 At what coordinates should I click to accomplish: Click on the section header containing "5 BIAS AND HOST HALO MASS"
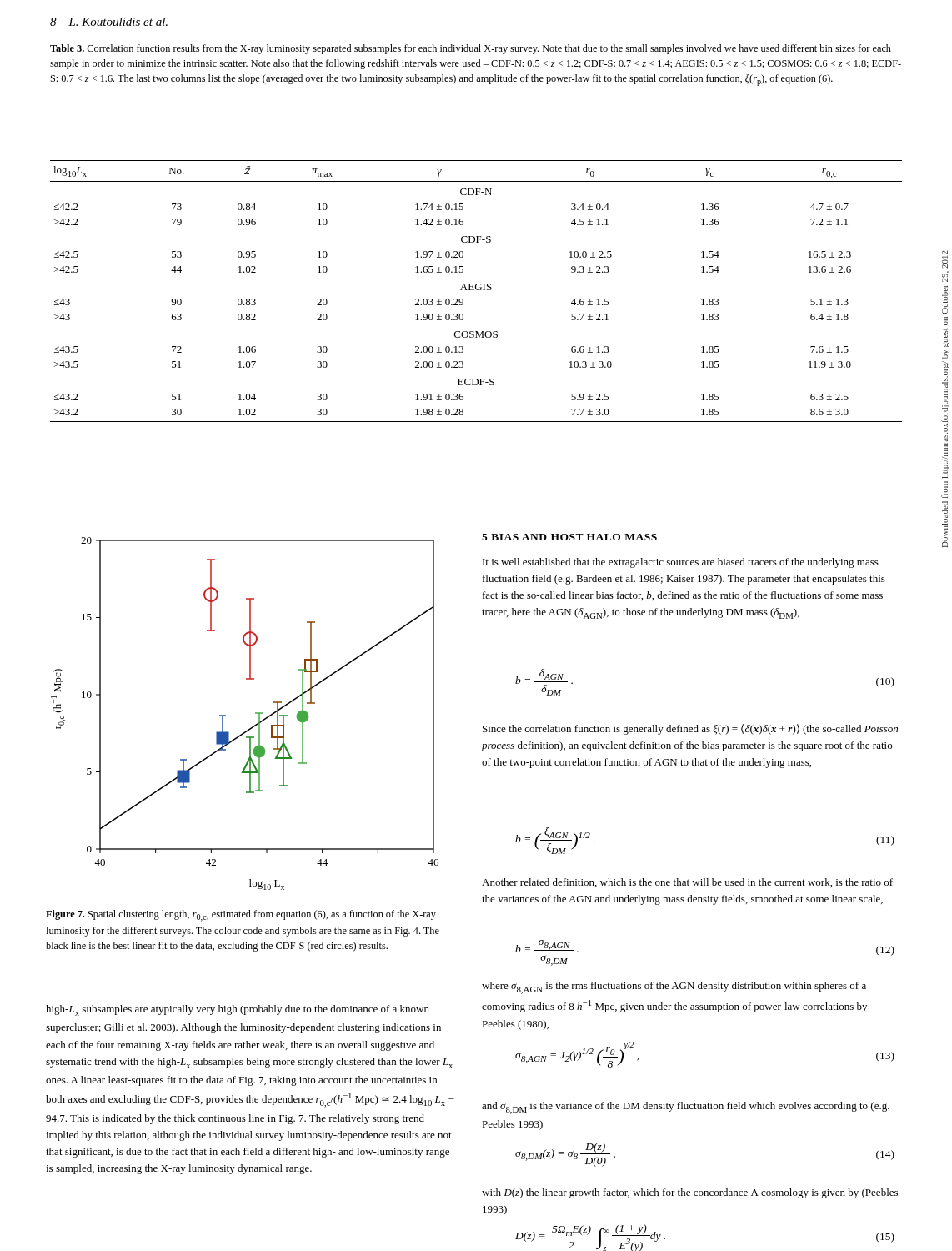point(570,537)
